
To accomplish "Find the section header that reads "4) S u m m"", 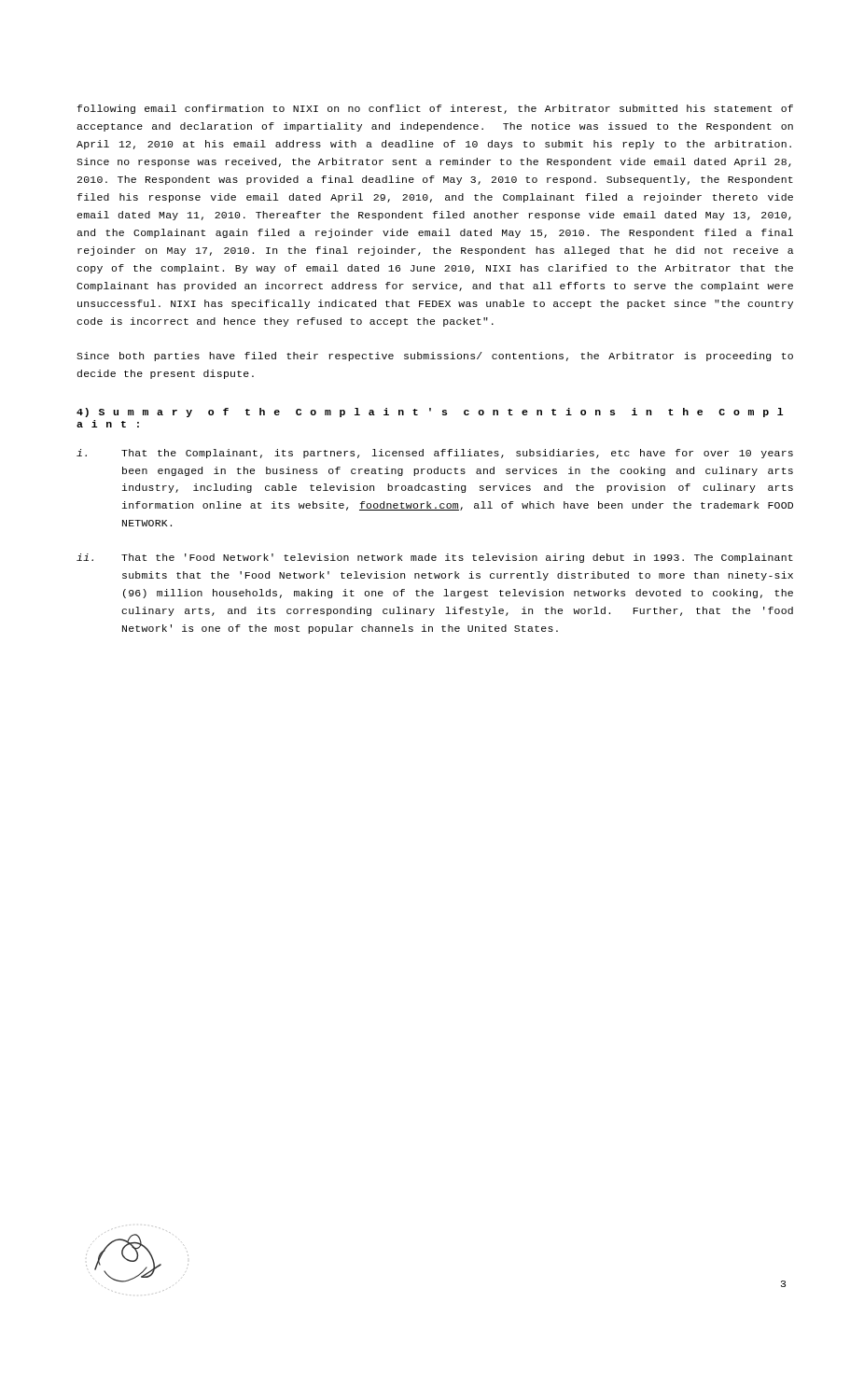I will [430, 418].
